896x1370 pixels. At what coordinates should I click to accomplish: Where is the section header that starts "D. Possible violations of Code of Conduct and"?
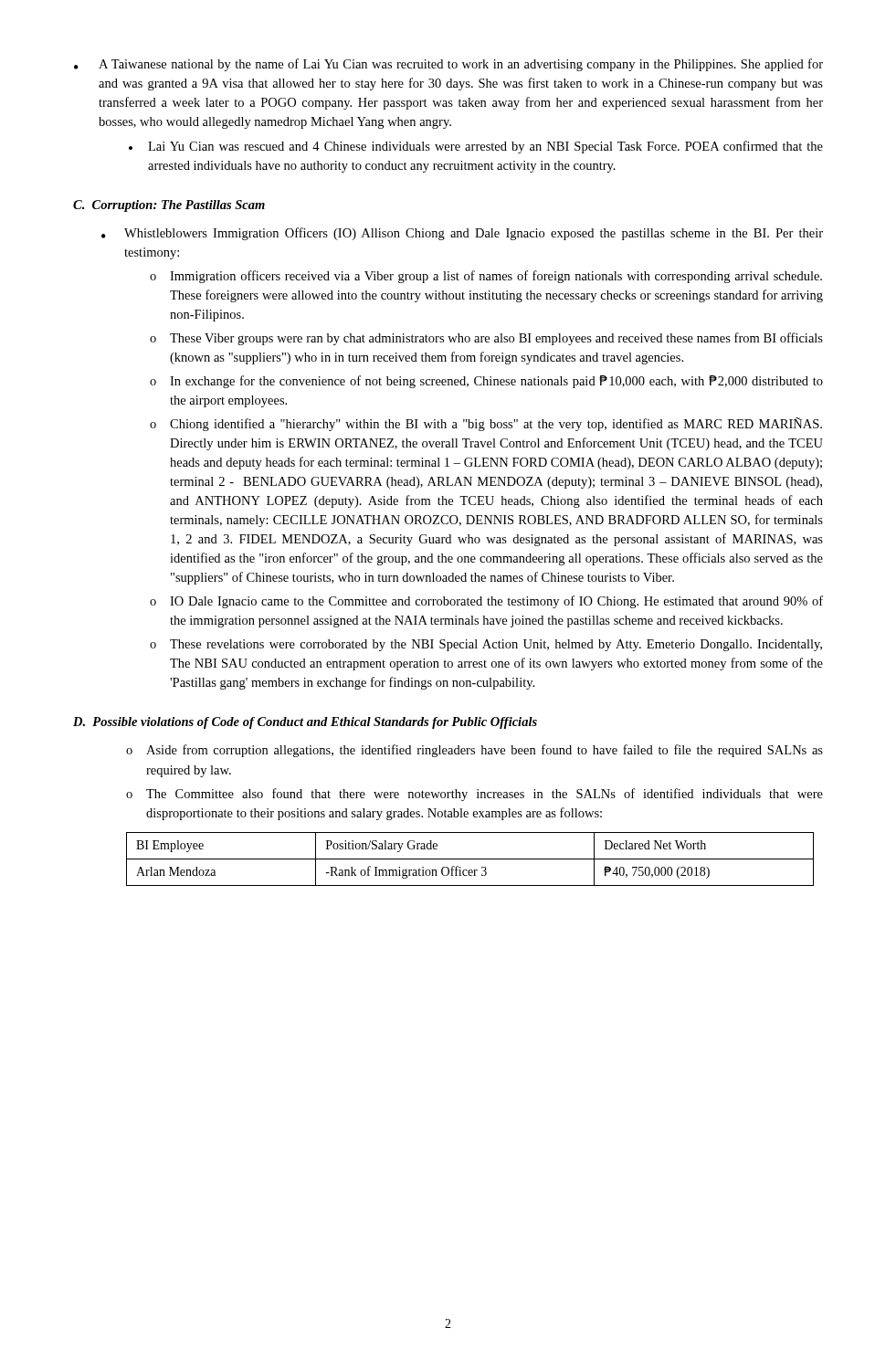tap(305, 722)
